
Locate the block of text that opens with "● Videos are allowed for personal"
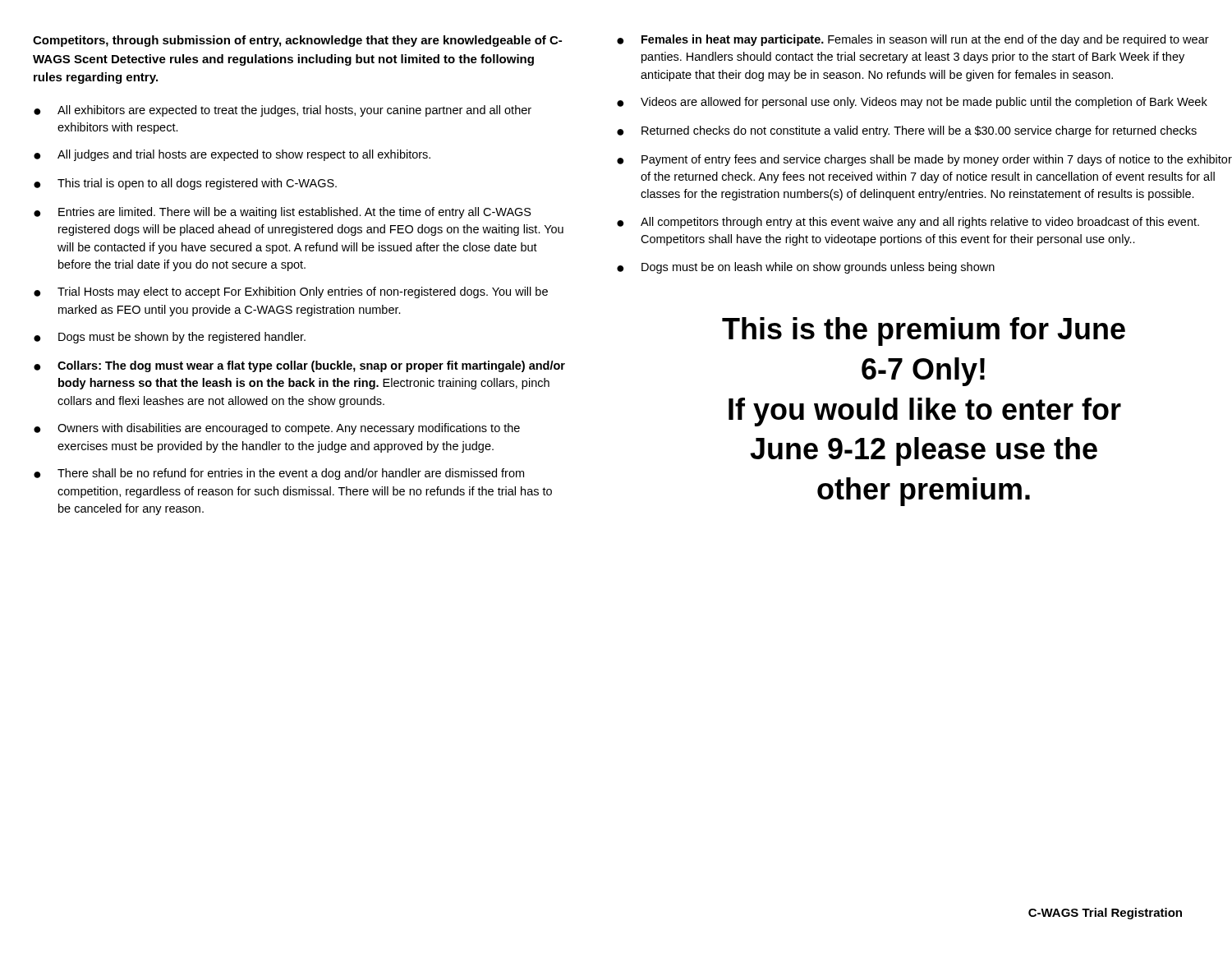click(924, 103)
